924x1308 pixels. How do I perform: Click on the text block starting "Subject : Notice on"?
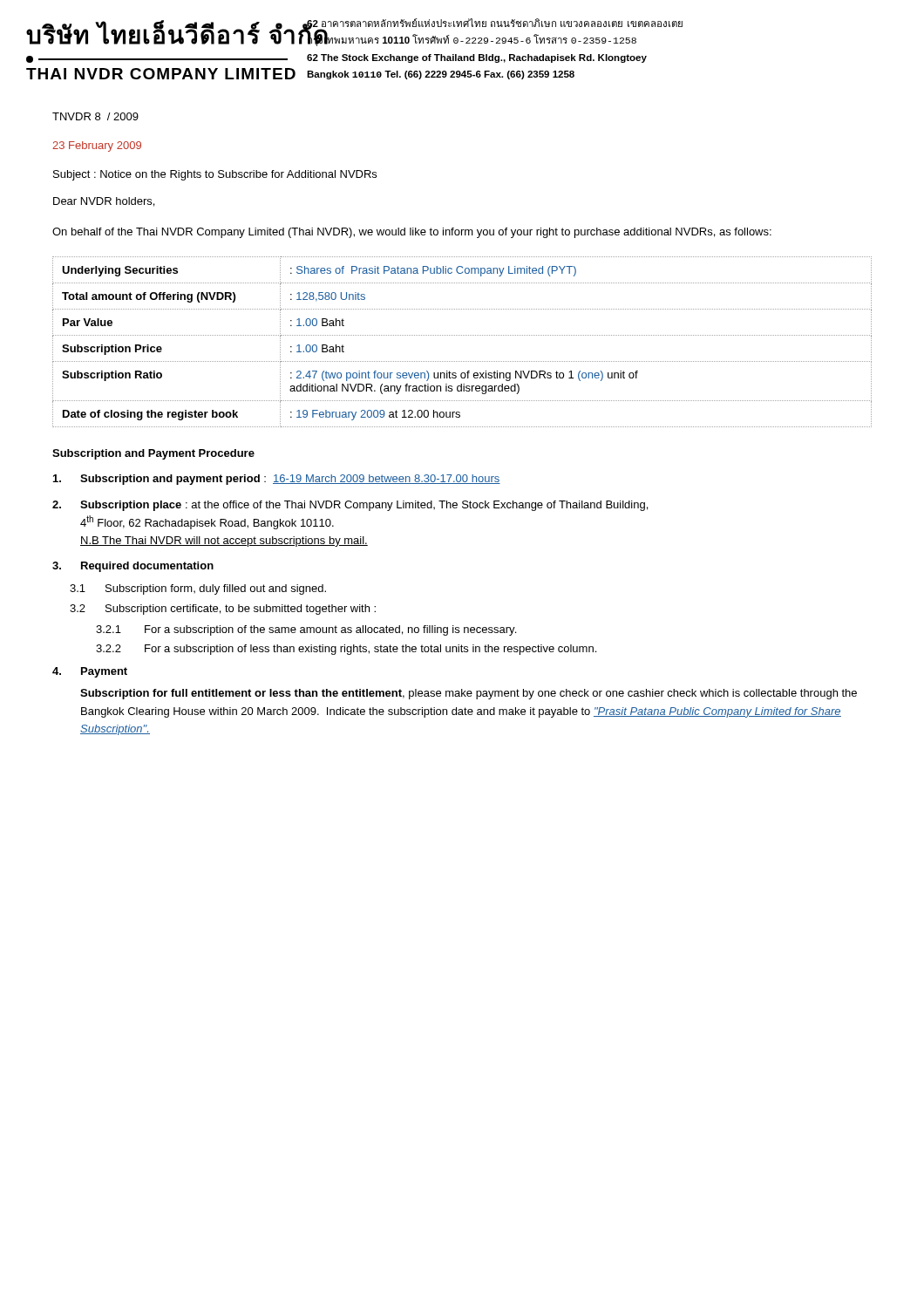pyautogui.click(x=215, y=174)
